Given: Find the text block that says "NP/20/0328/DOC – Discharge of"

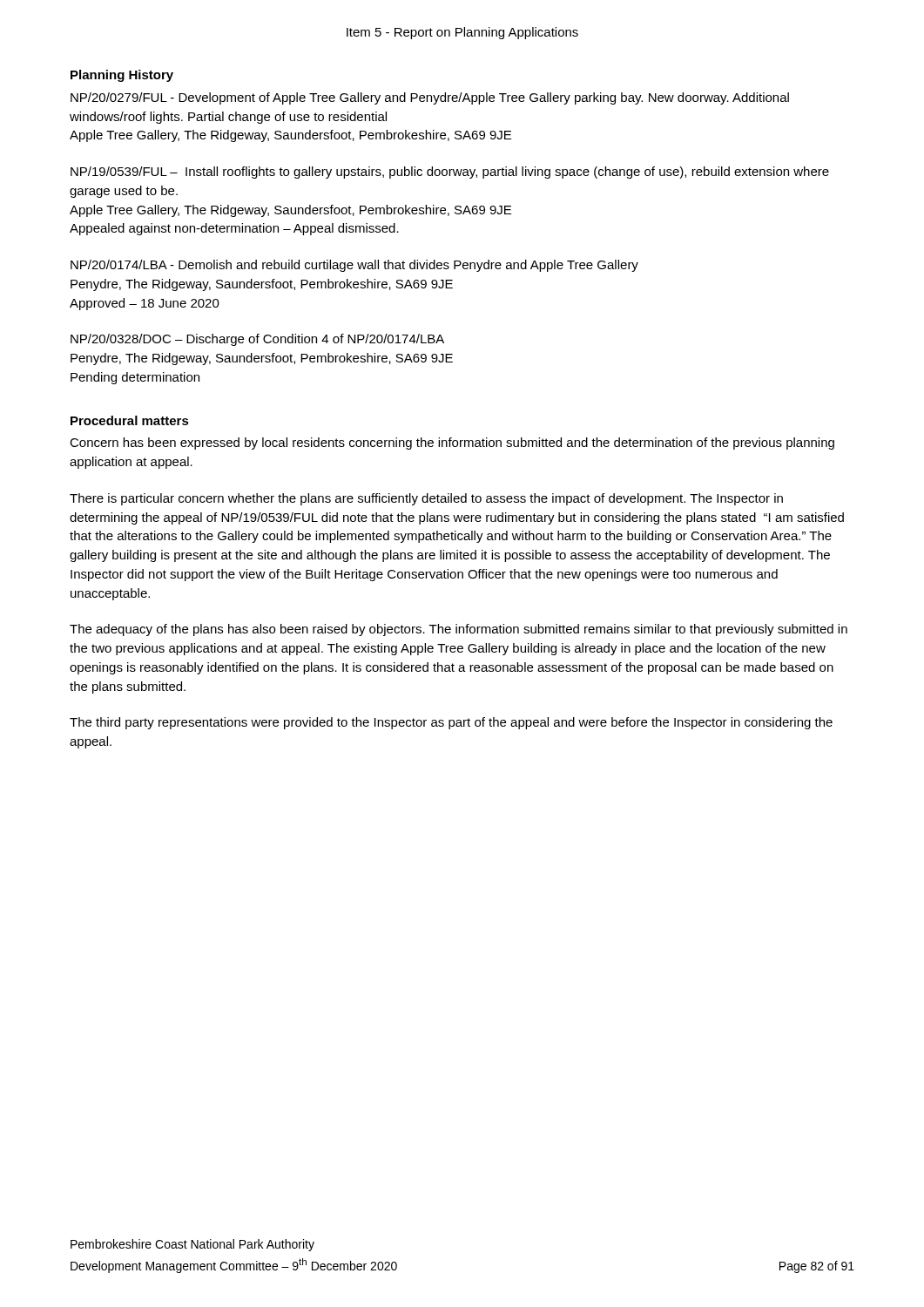Looking at the screenshot, I should [x=261, y=358].
